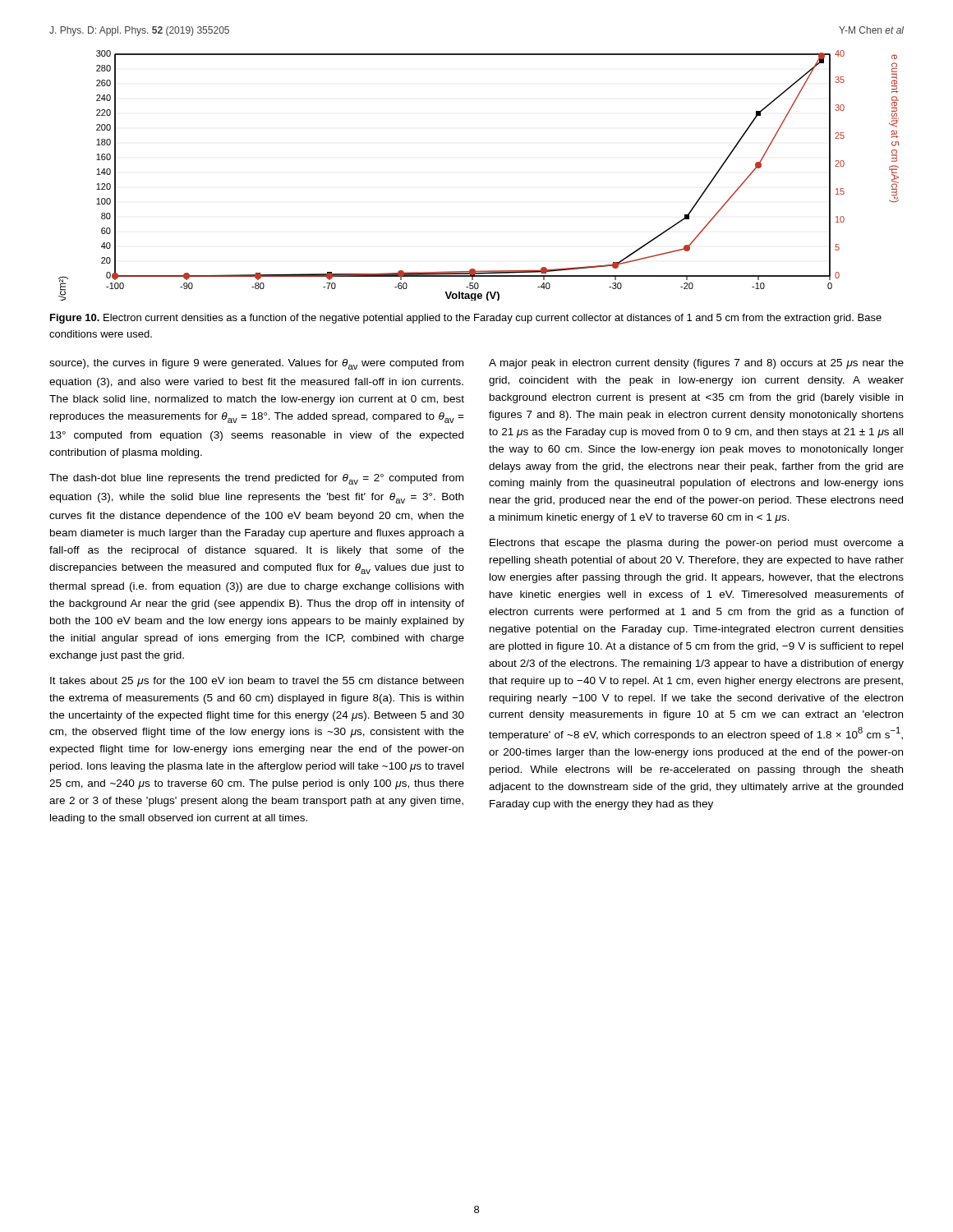Click the passage that begins "Electrons that escape the"

696,673
